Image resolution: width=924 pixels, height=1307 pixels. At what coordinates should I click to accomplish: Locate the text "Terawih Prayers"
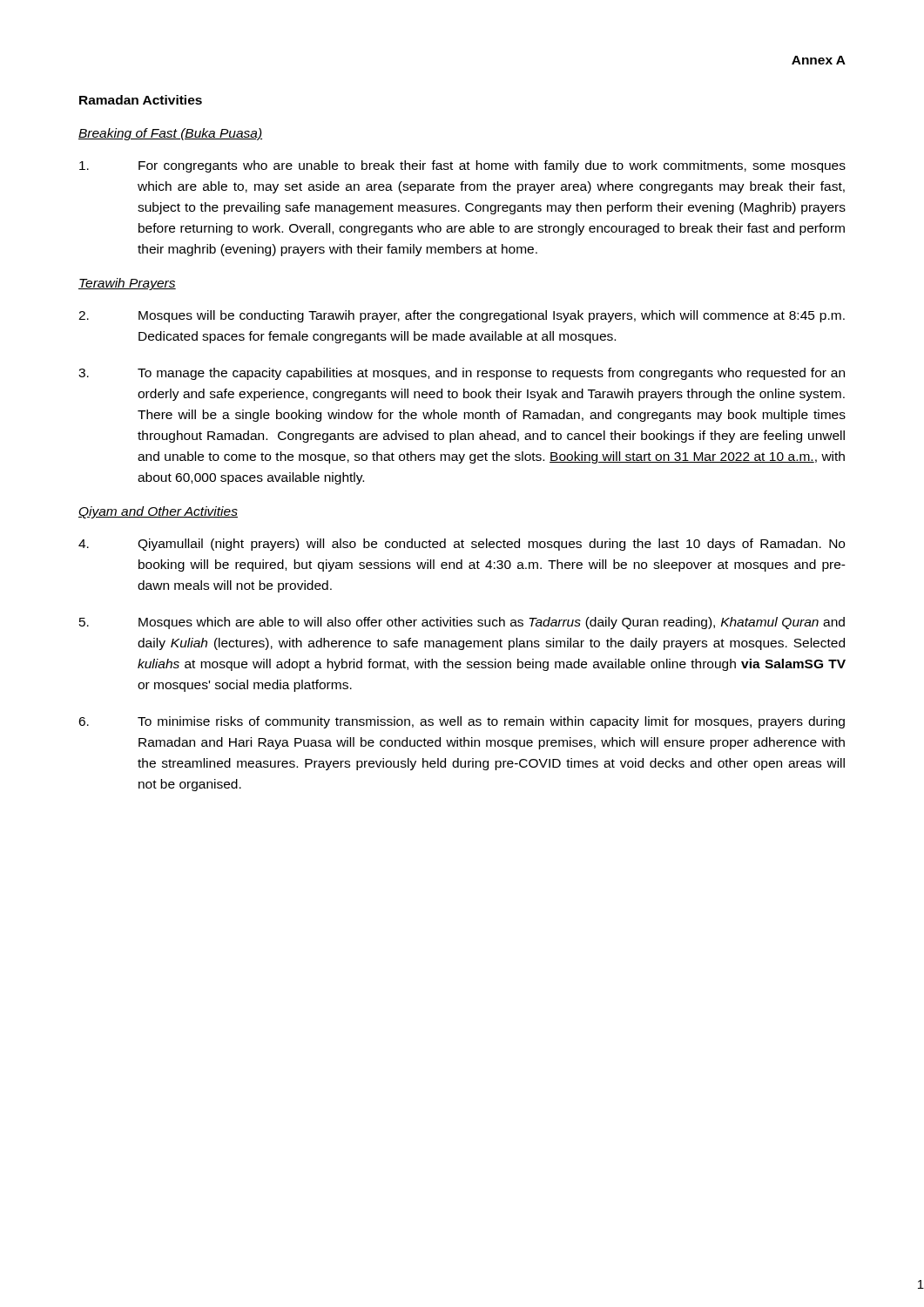point(127,283)
